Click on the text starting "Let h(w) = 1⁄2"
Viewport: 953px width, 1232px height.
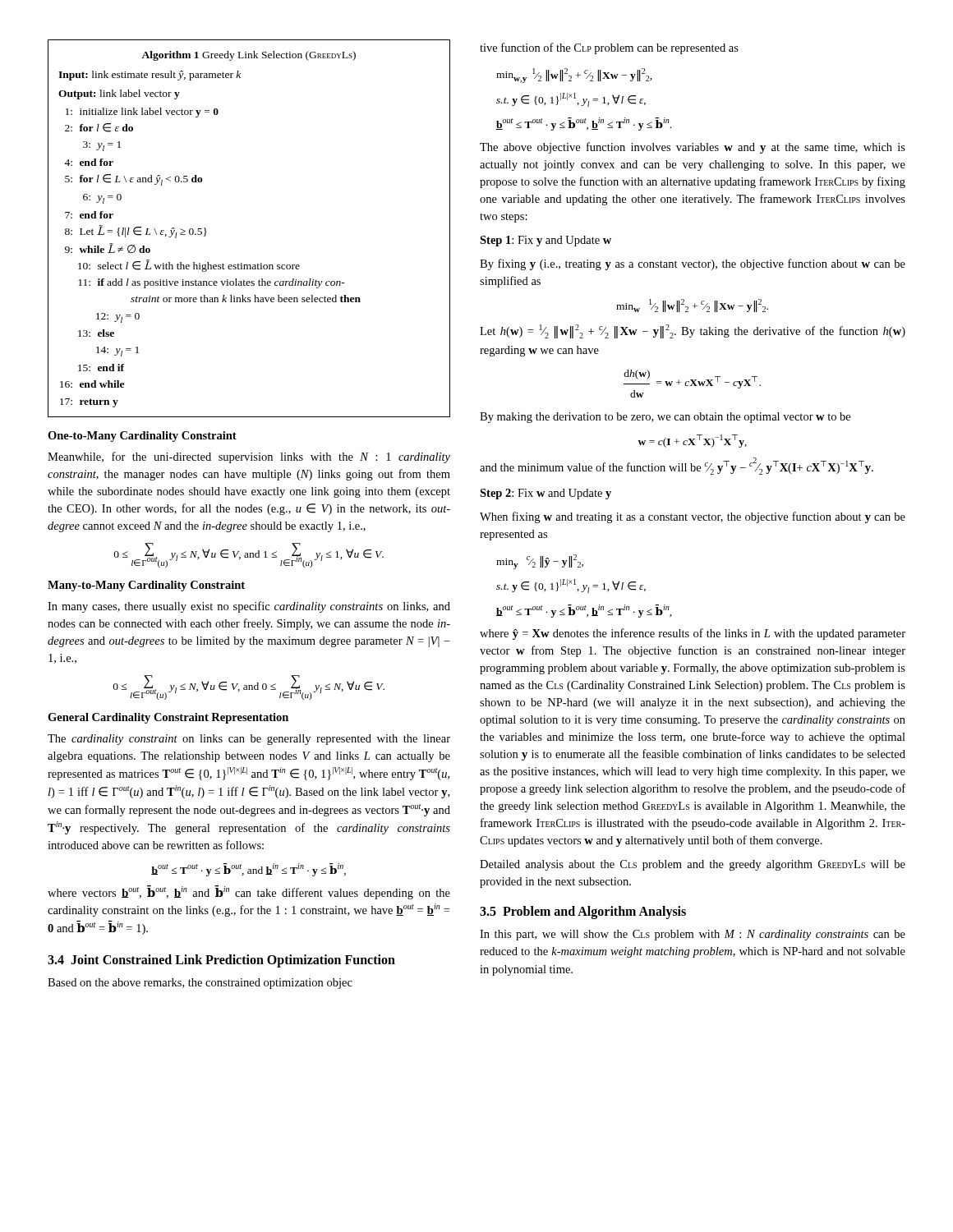[x=693, y=341]
